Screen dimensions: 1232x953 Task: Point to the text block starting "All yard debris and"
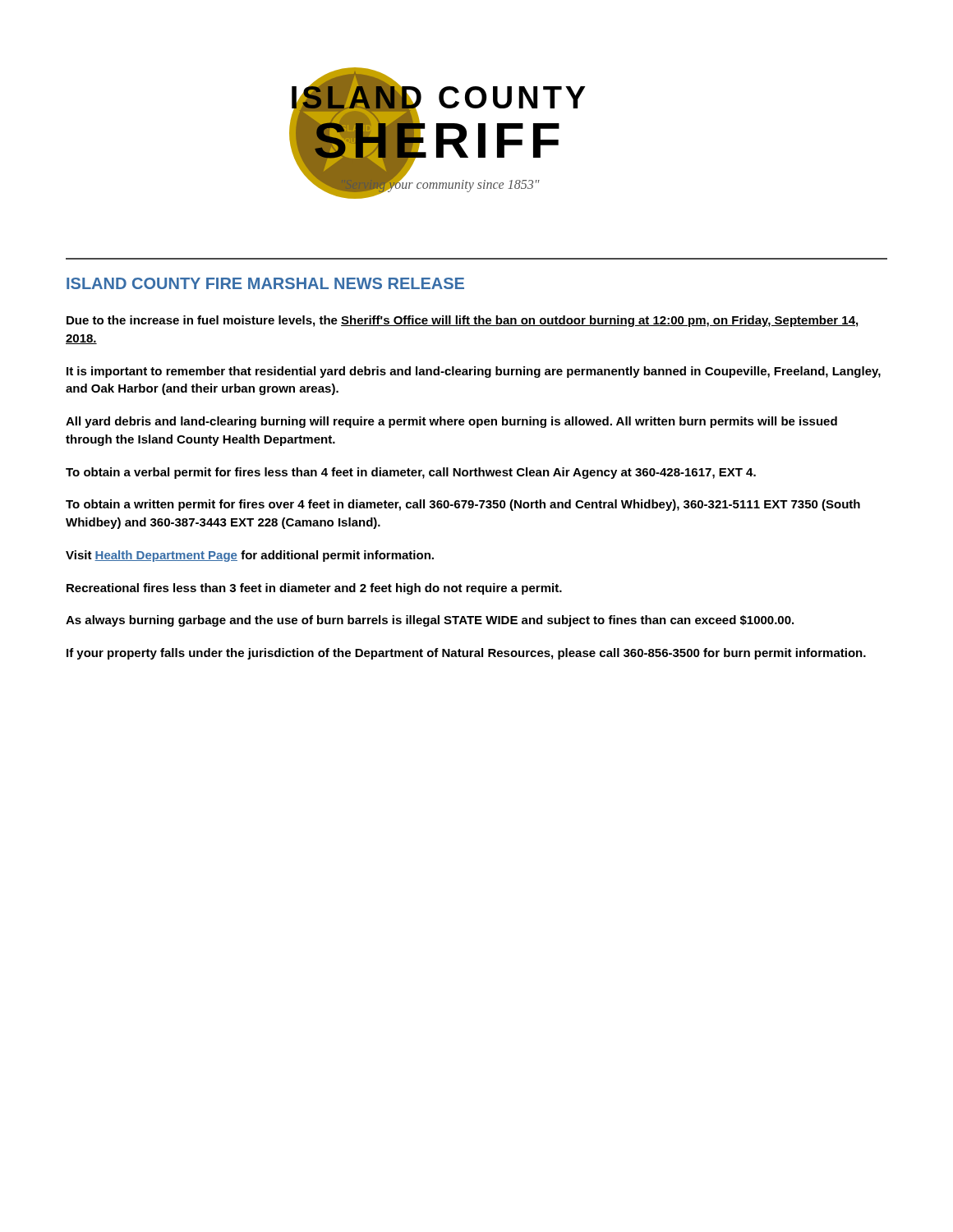pyautogui.click(x=476, y=430)
